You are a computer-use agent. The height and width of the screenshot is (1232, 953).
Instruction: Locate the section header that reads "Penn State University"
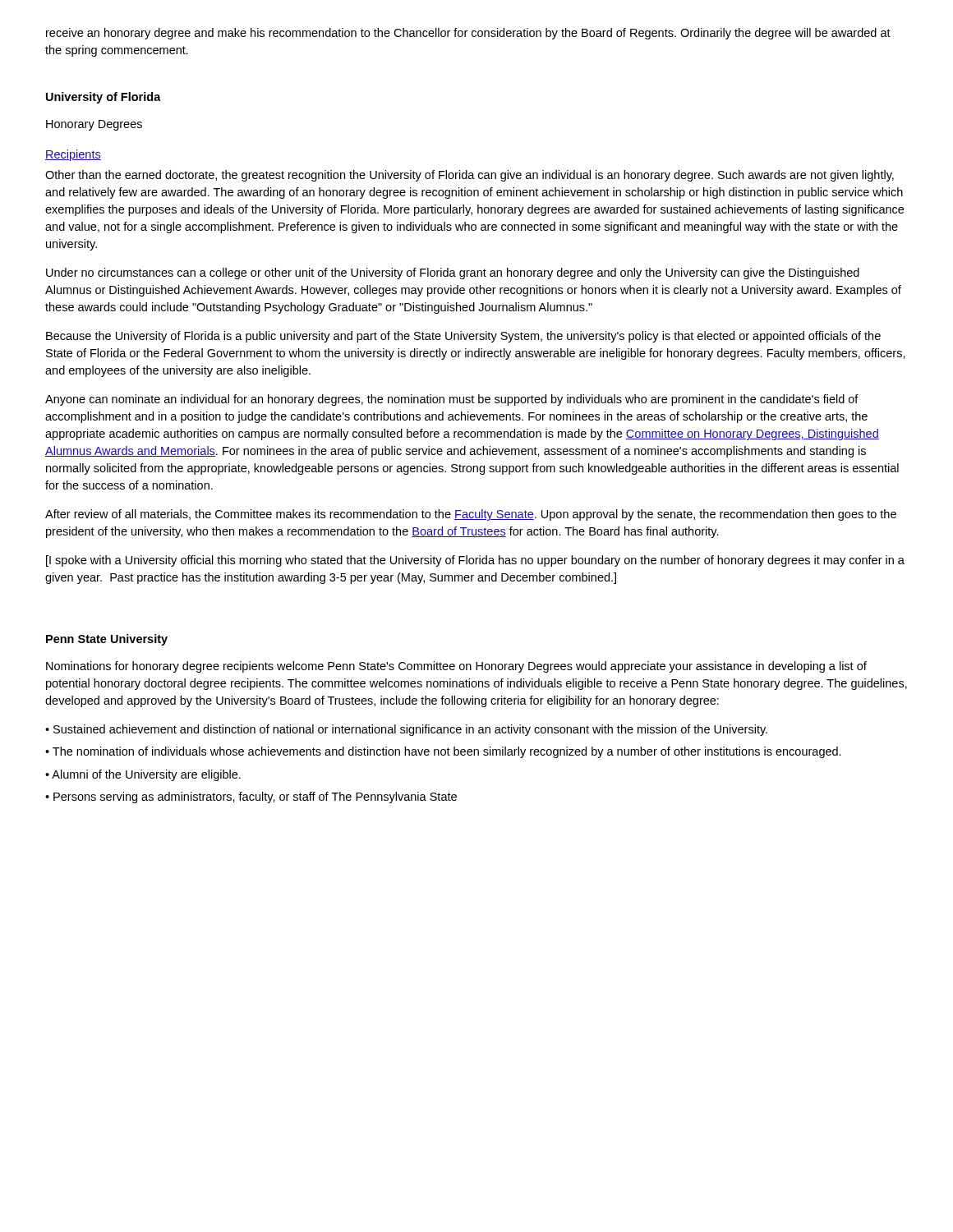(x=106, y=639)
